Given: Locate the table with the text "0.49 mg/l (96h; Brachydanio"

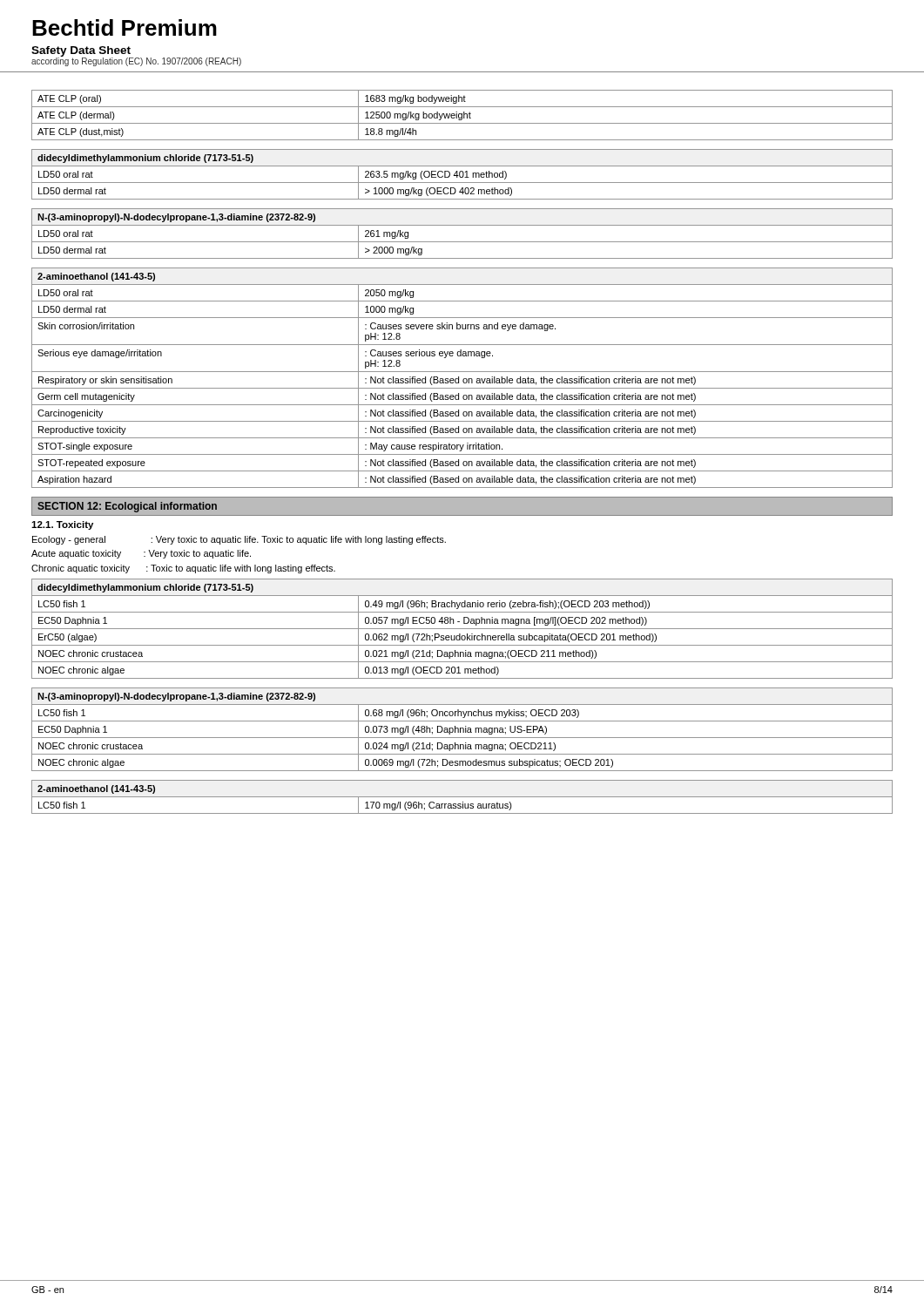Looking at the screenshot, I should point(462,629).
